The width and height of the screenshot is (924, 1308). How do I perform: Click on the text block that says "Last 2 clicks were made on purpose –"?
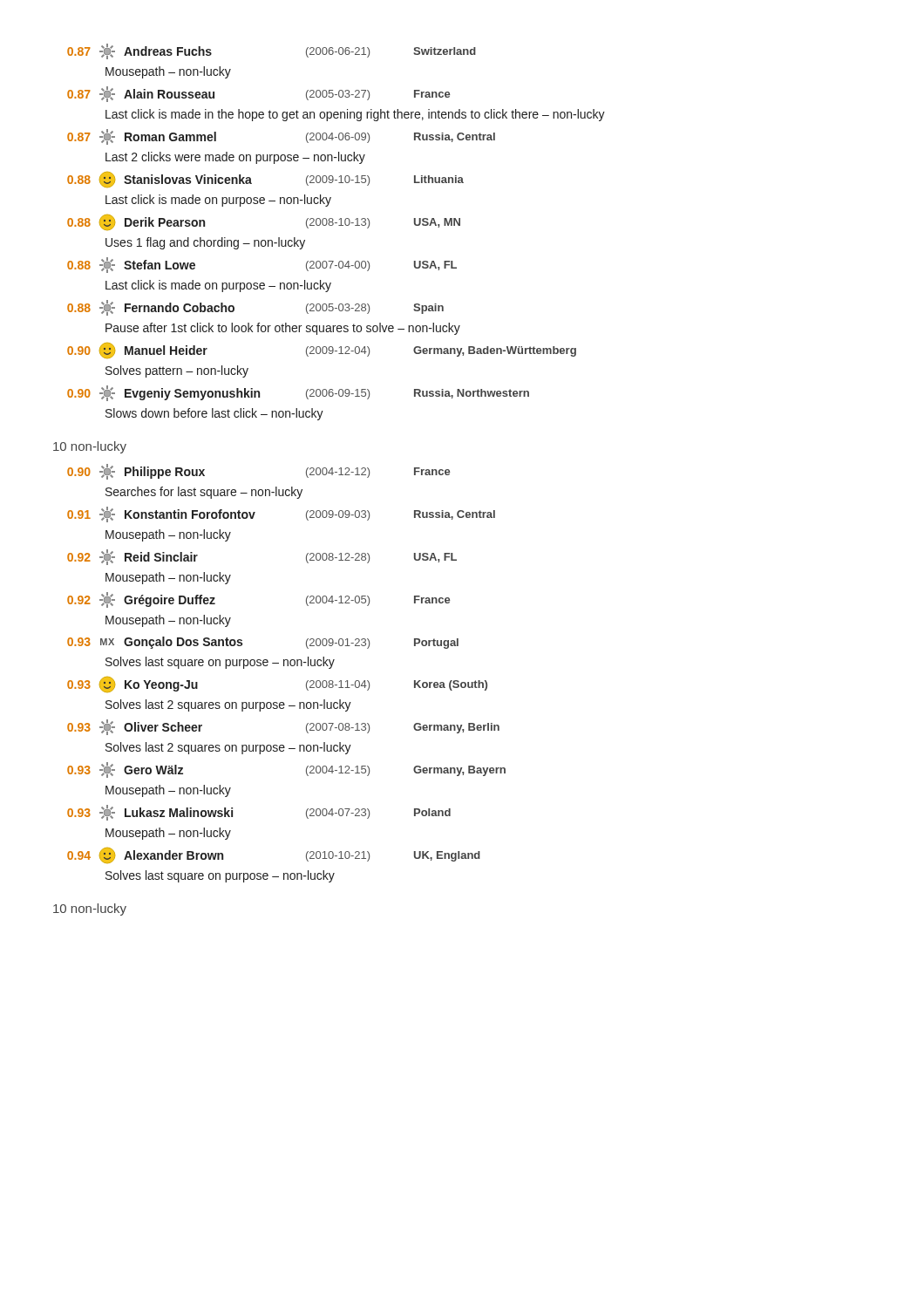[x=235, y=157]
